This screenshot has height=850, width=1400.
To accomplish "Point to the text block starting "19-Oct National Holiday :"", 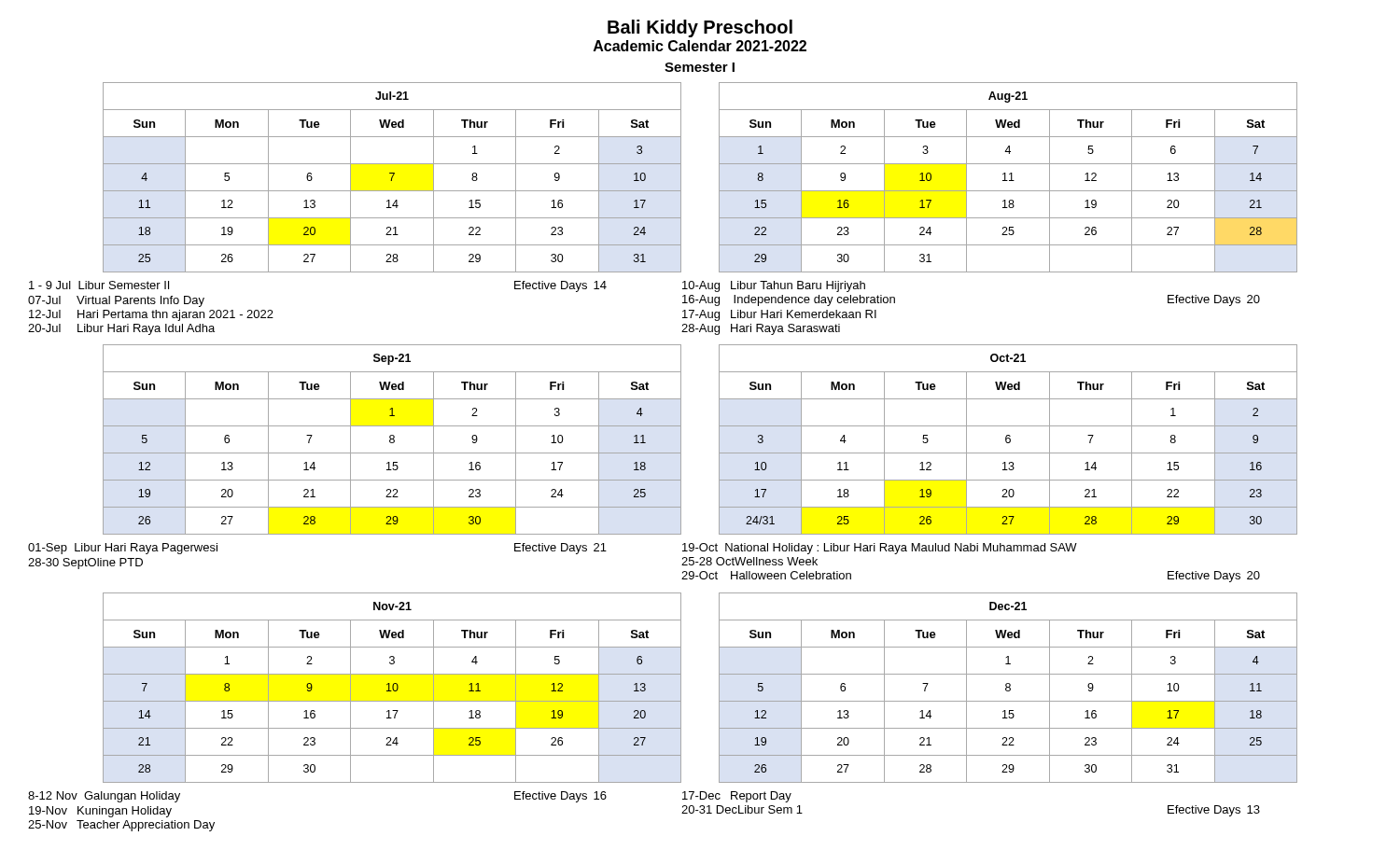I will tap(971, 561).
